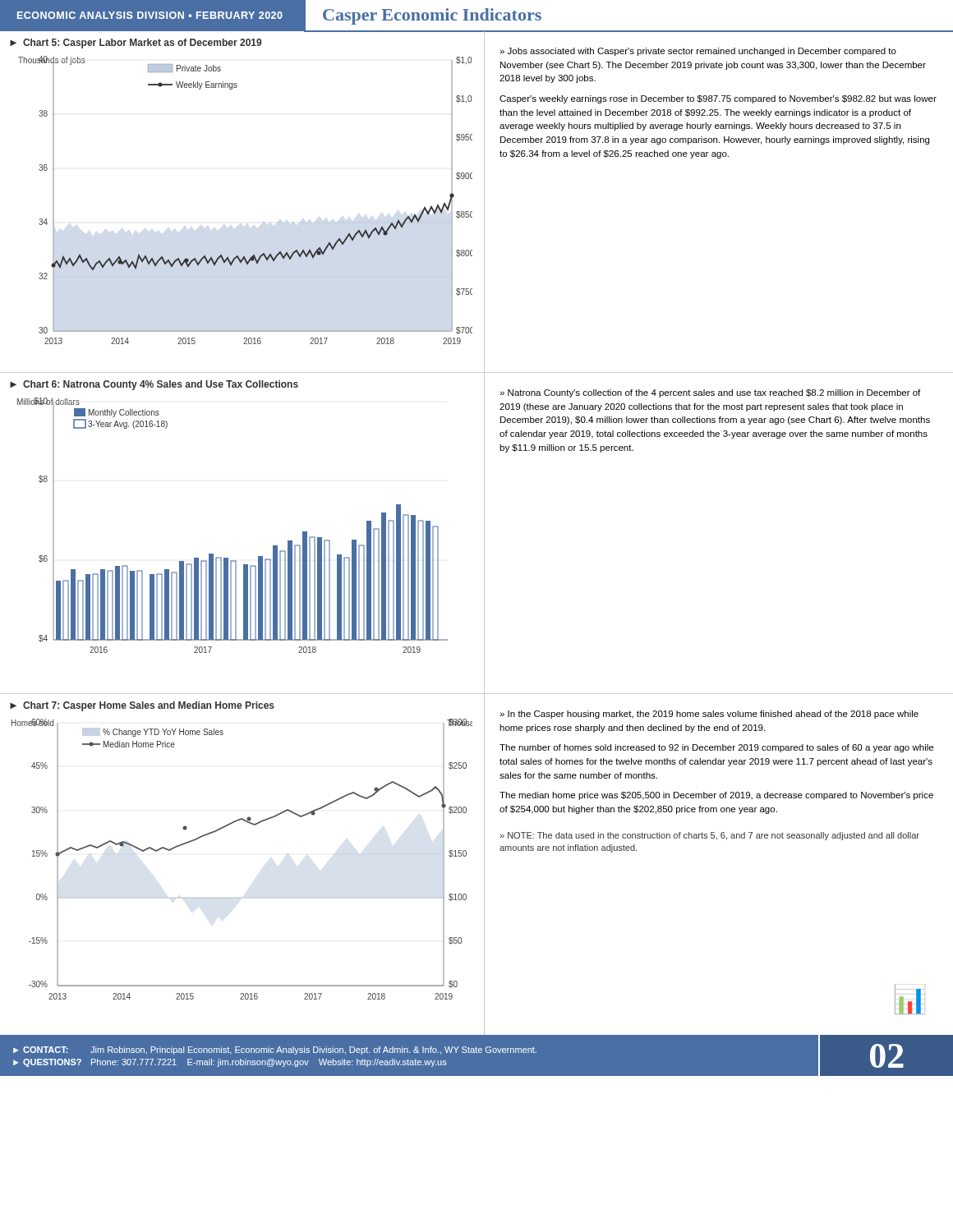The height and width of the screenshot is (1232, 953).
Task: Find the text starting "► Chart 7: Casper"
Action: 141,705
